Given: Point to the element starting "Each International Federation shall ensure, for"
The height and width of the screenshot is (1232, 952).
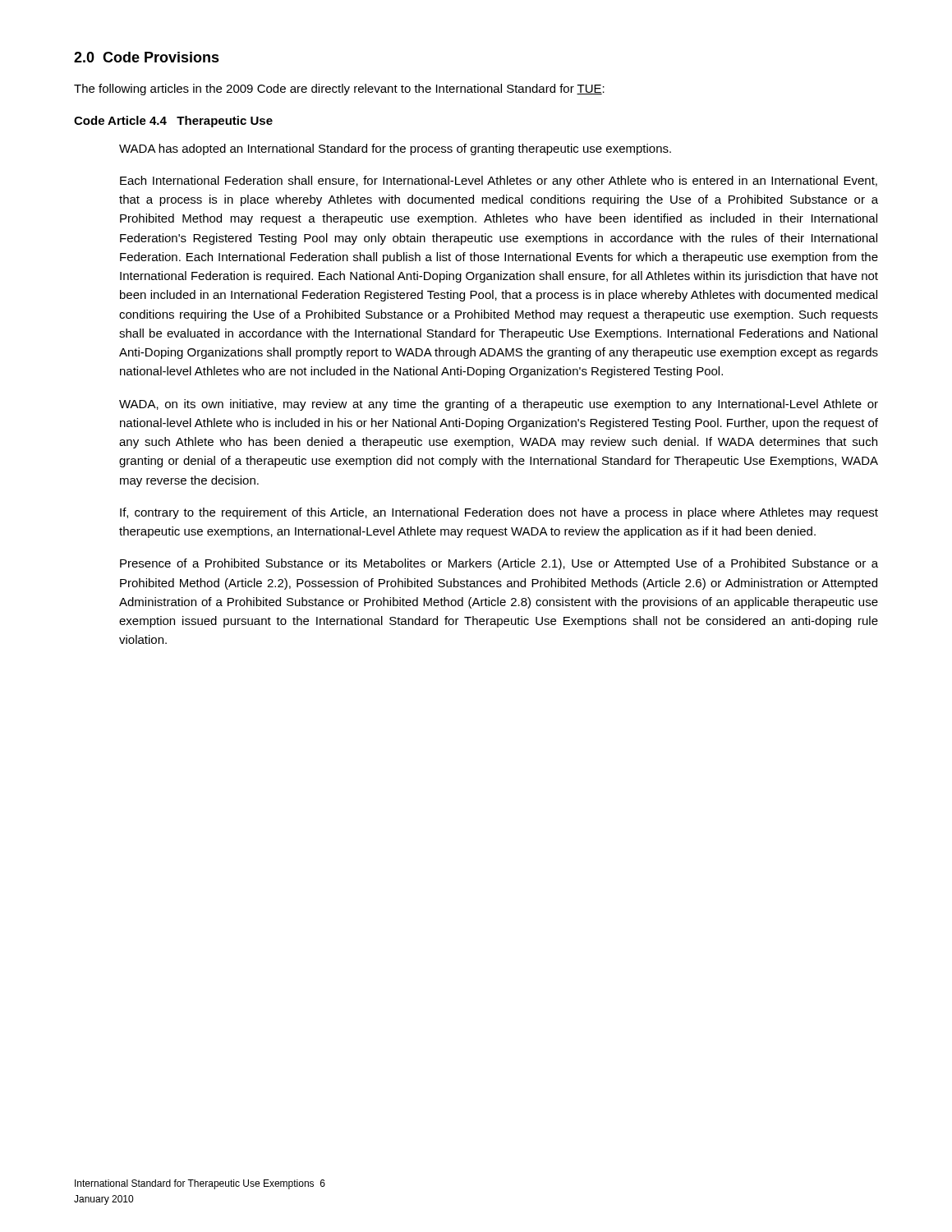Looking at the screenshot, I should point(499,276).
